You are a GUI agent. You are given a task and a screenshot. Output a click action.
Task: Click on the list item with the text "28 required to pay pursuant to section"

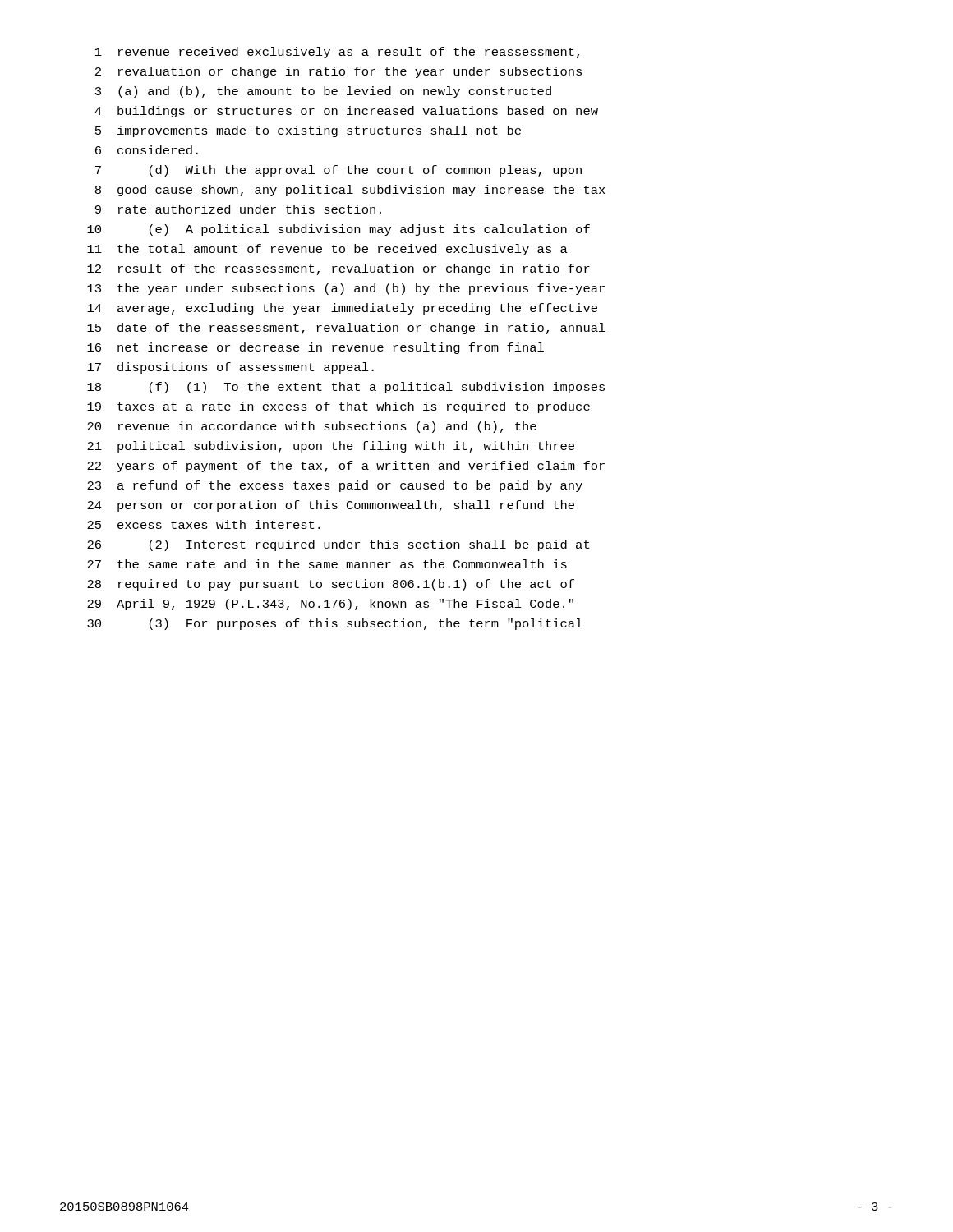317,585
